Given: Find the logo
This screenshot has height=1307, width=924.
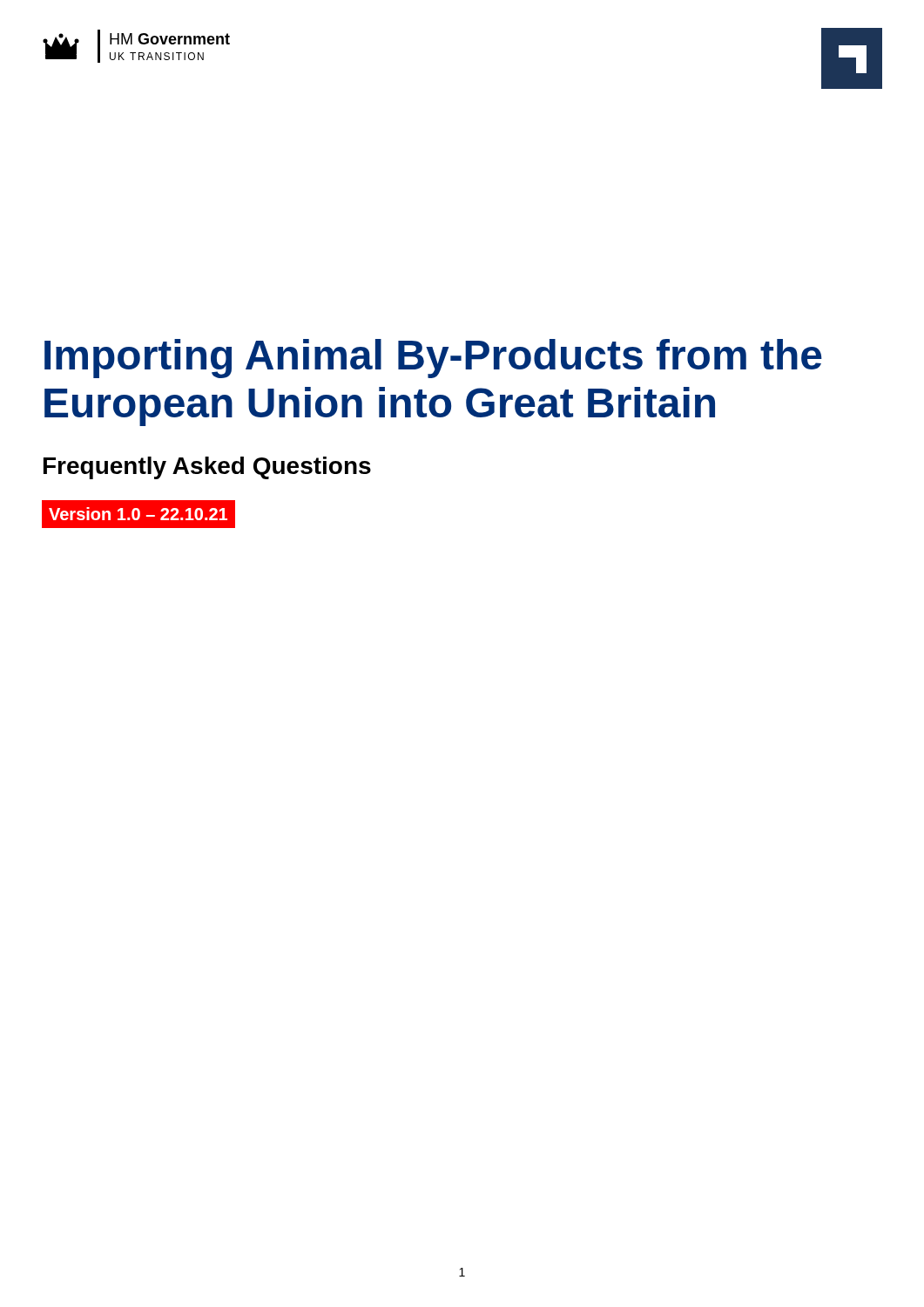Looking at the screenshot, I should 462,58.
